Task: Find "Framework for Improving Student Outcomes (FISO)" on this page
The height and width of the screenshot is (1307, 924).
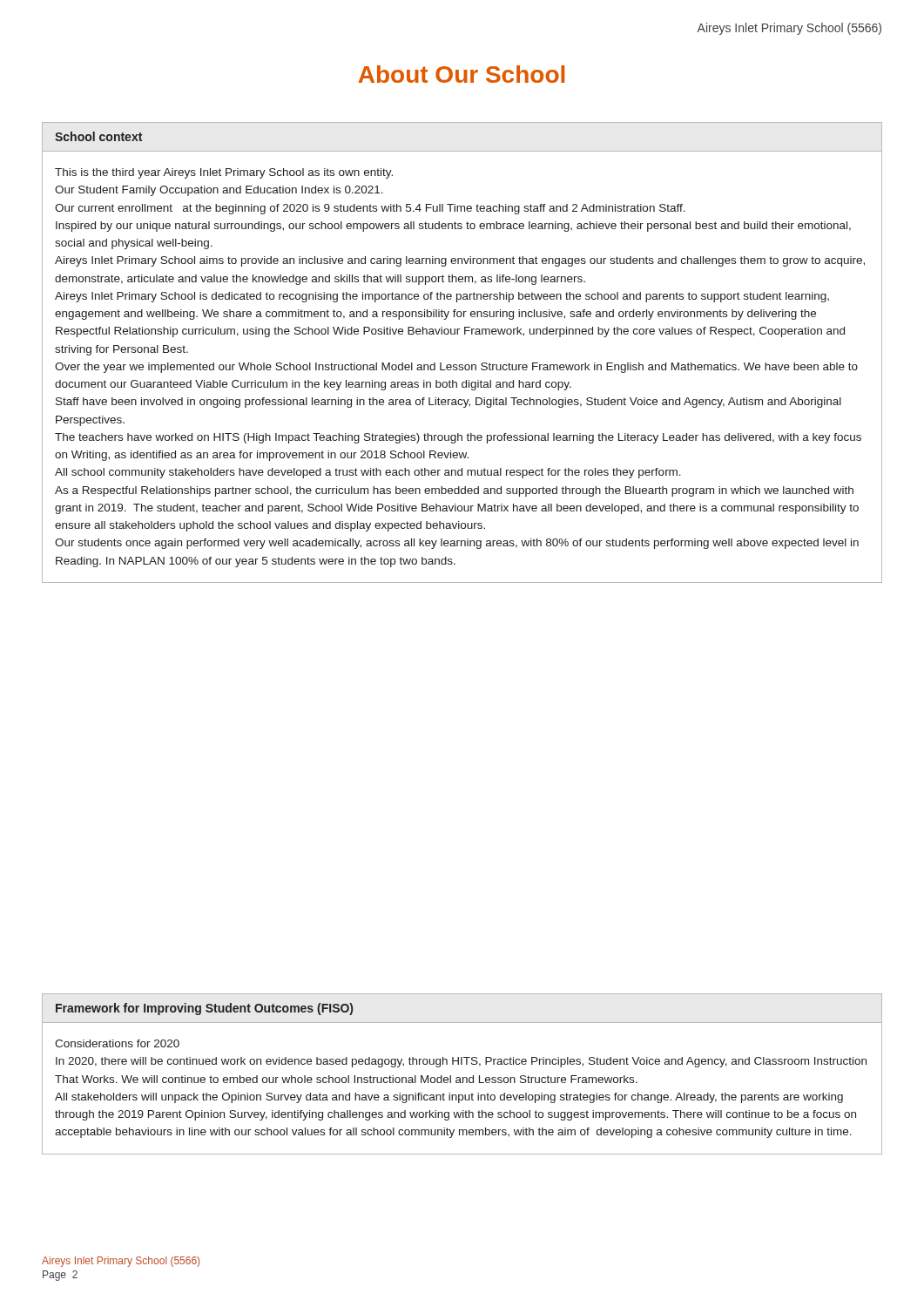Action: (x=204, y=1008)
